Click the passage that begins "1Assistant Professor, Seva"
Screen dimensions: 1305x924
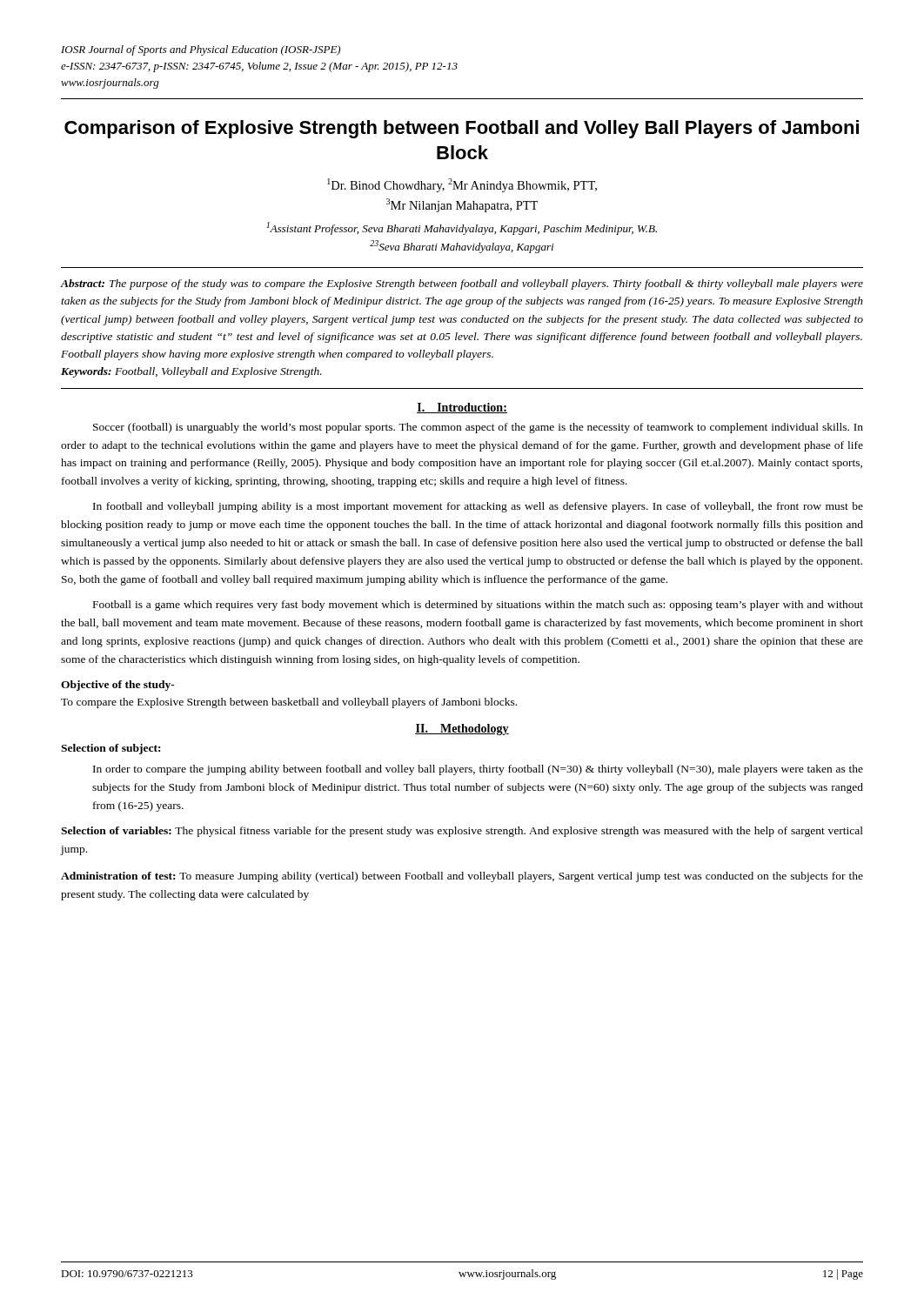coord(462,237)
